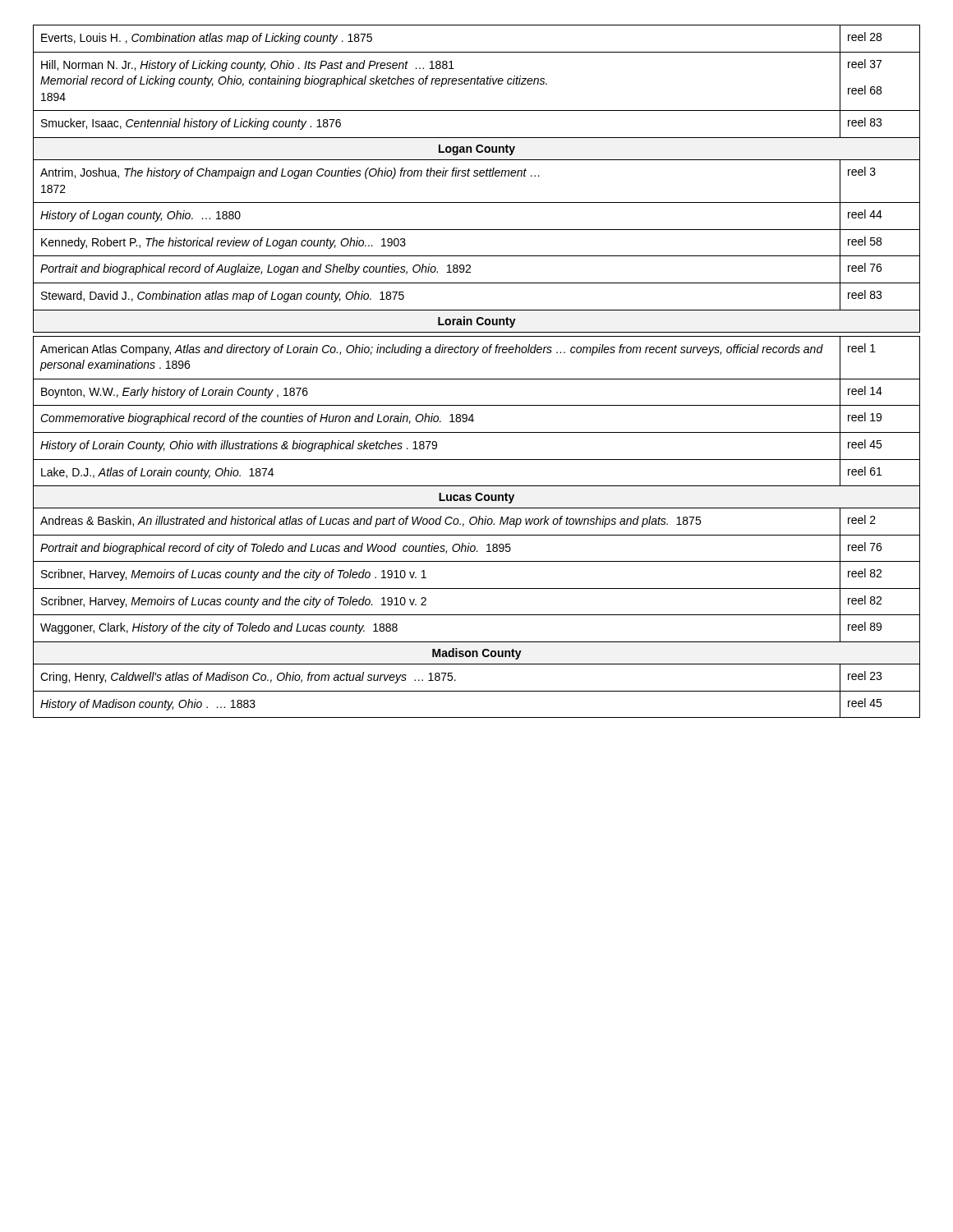This screenshot has width=953, height=1232.
Task: Find "Lucas County" on this page
Action: [476, 497]
